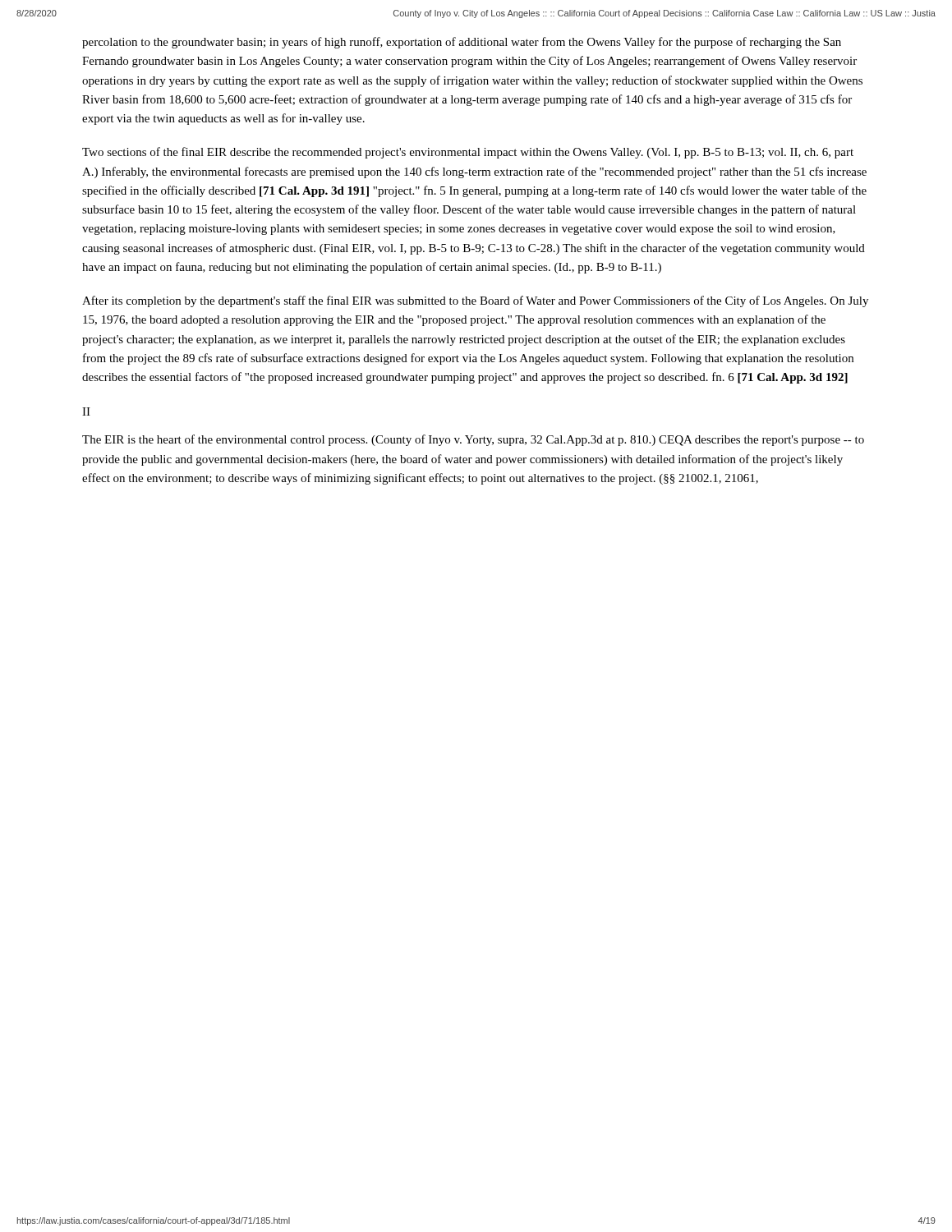Screen dimensions: 1232x952
Task: Find the block on this page that starts "percolation to the groundwater basin; in years of"
Action: (x=473, y=80)
